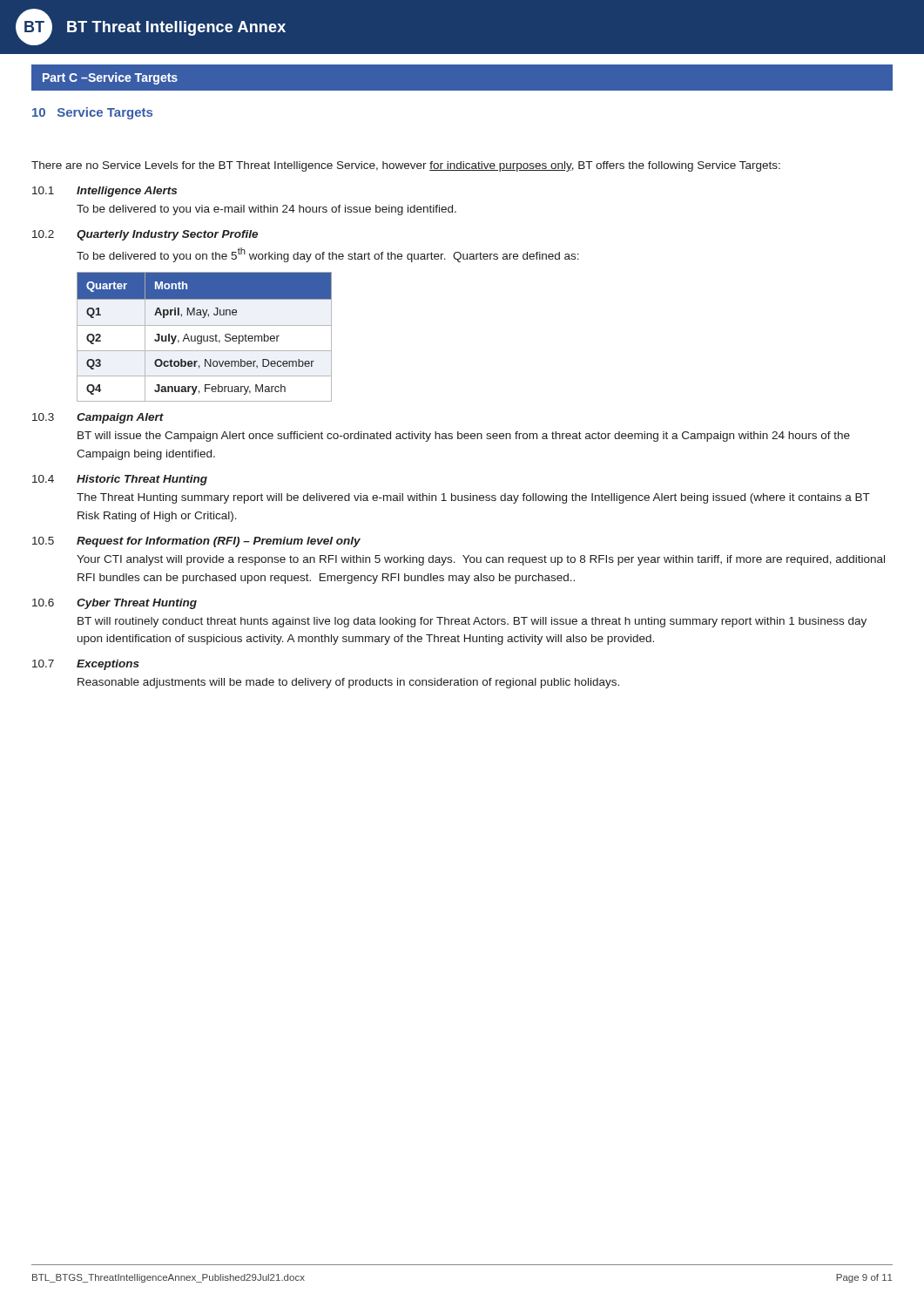This screenshot has height=1307, width=924.
Task: Click on the list item that says "10.6 Cyber Threat Hunting BT will"
Action: 462,622
